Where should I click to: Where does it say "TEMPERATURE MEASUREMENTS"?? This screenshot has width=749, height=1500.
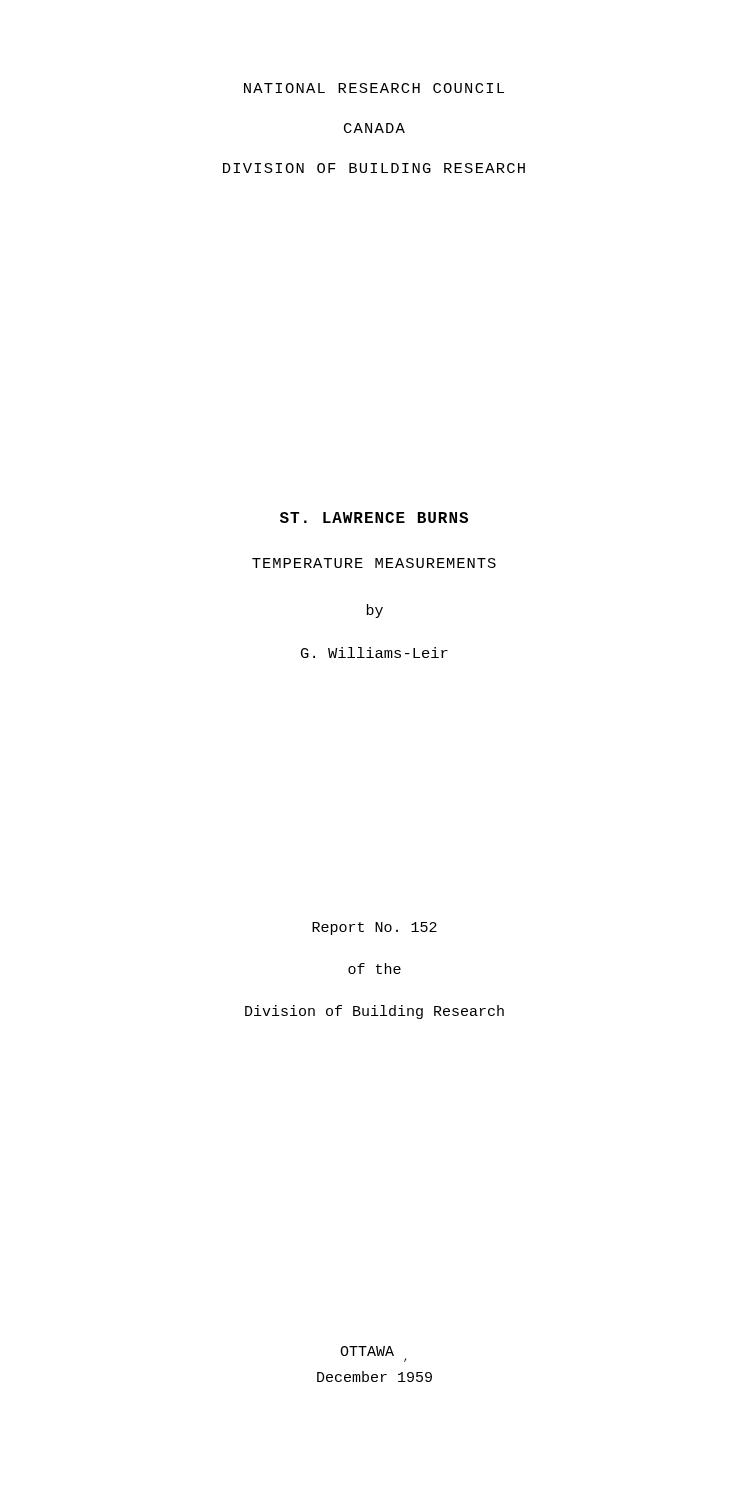pyautogui.click(x=374, y=564)
